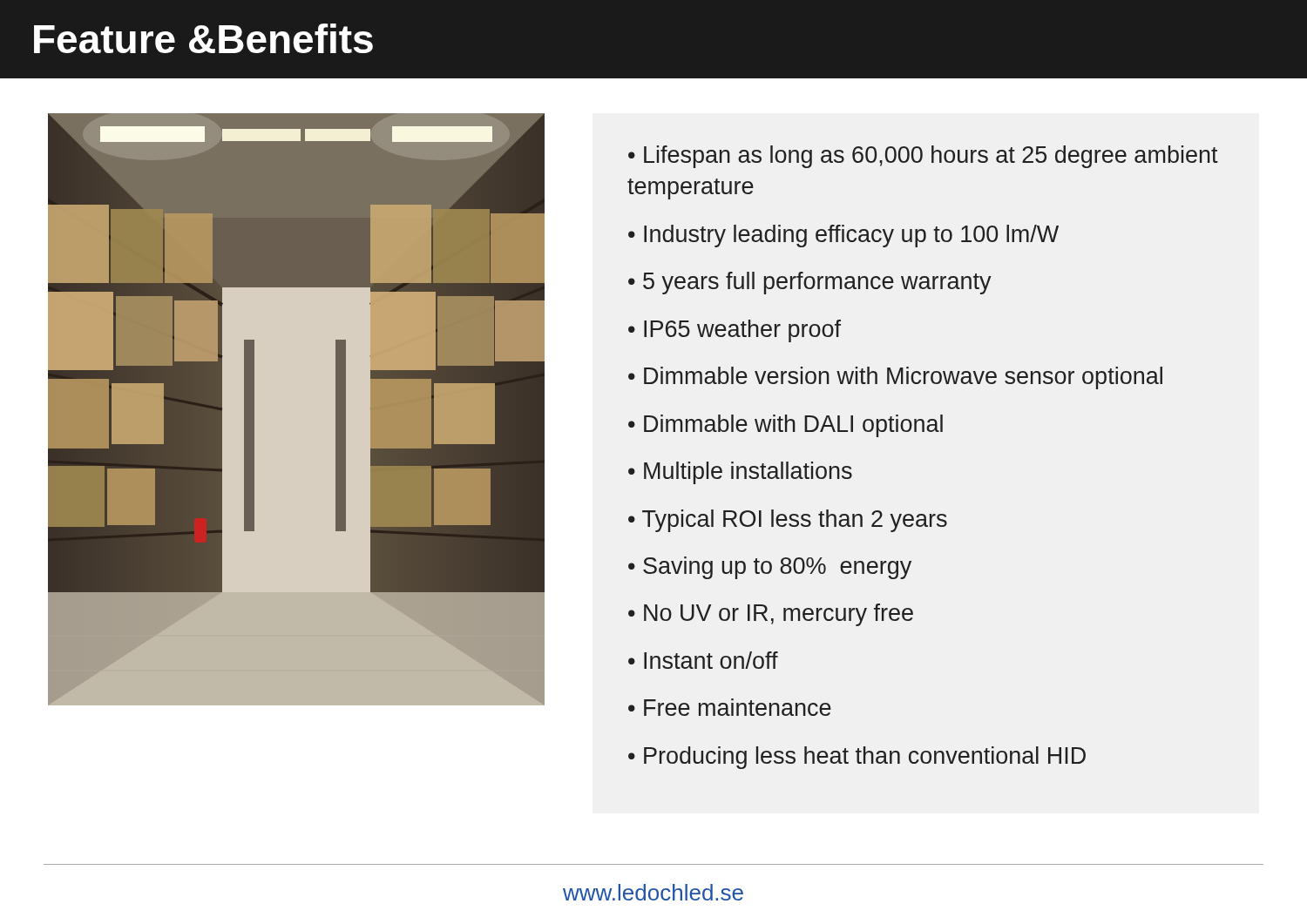Viewport: 1307px width, 924px height.
Task: Click on the block starting "• Dimmable version with"
Action: [x=896, y=376]
